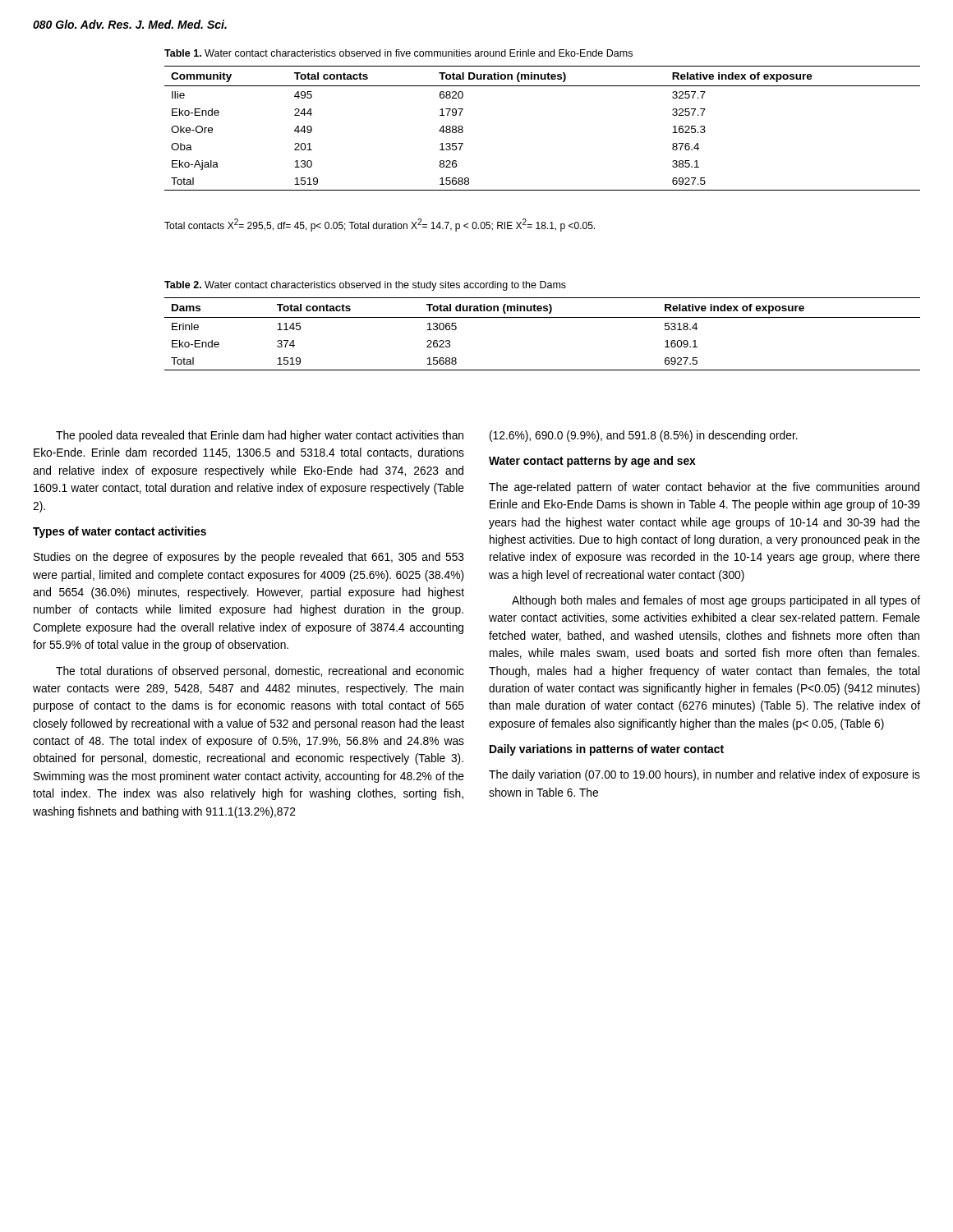Point to the section header beginning "Water contact patterns"
Viewport: 953px width, 1232px height.
[704, 462]
